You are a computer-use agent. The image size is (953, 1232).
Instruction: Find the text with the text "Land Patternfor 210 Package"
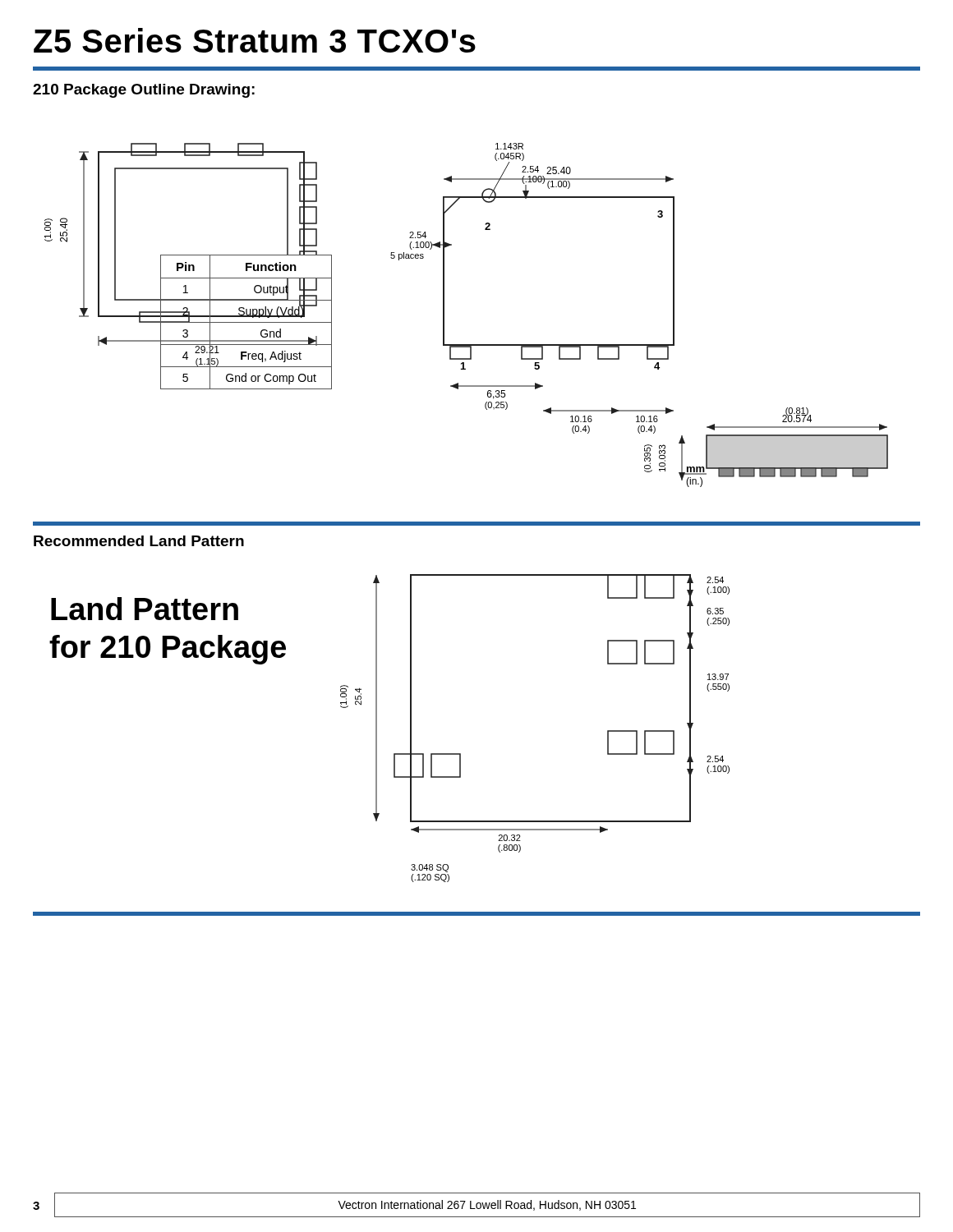[x=168, y=628]
